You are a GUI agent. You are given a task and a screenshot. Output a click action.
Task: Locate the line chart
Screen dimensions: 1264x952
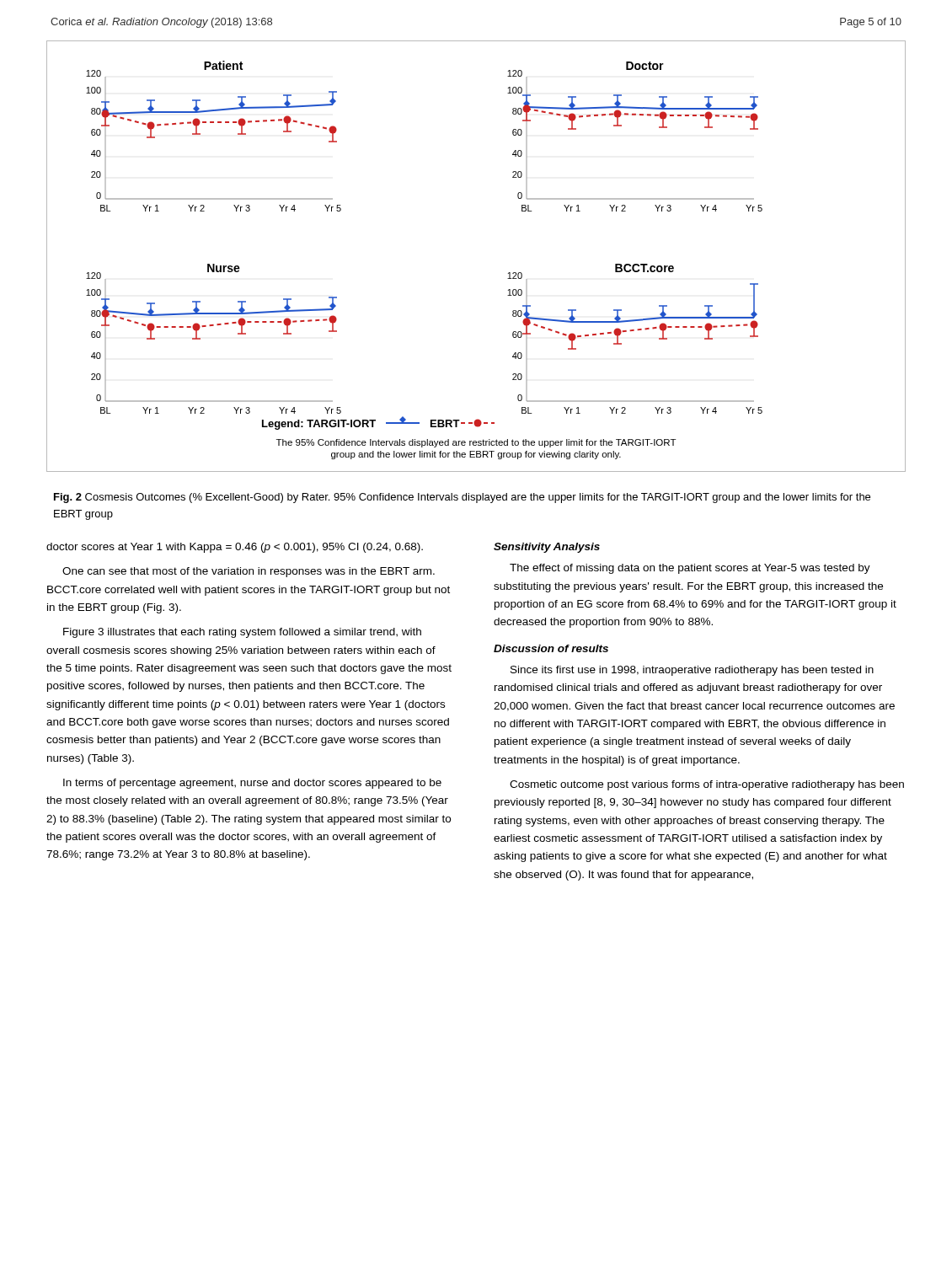point(476,256)
